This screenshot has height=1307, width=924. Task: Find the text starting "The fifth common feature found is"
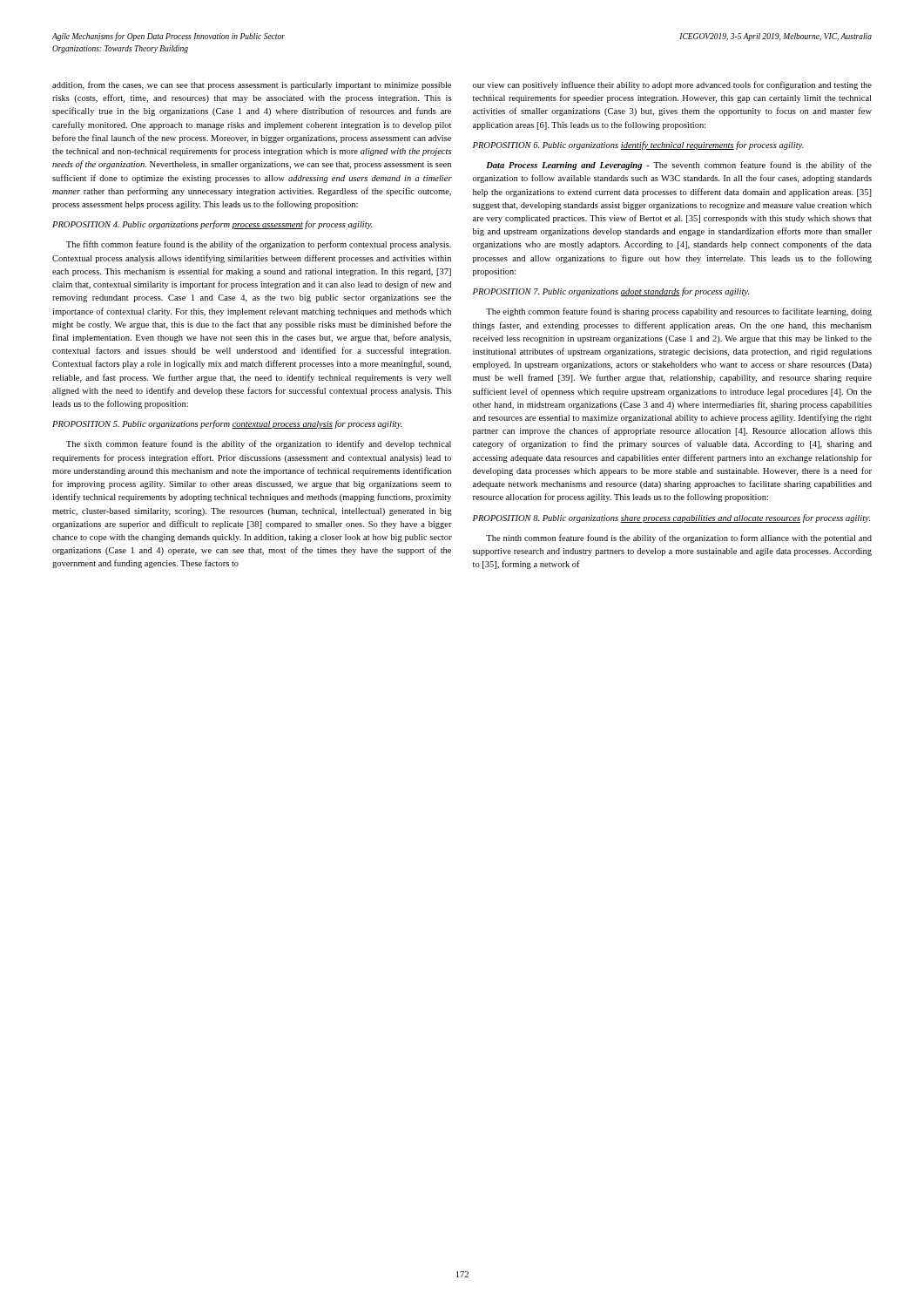coord(252,324)
